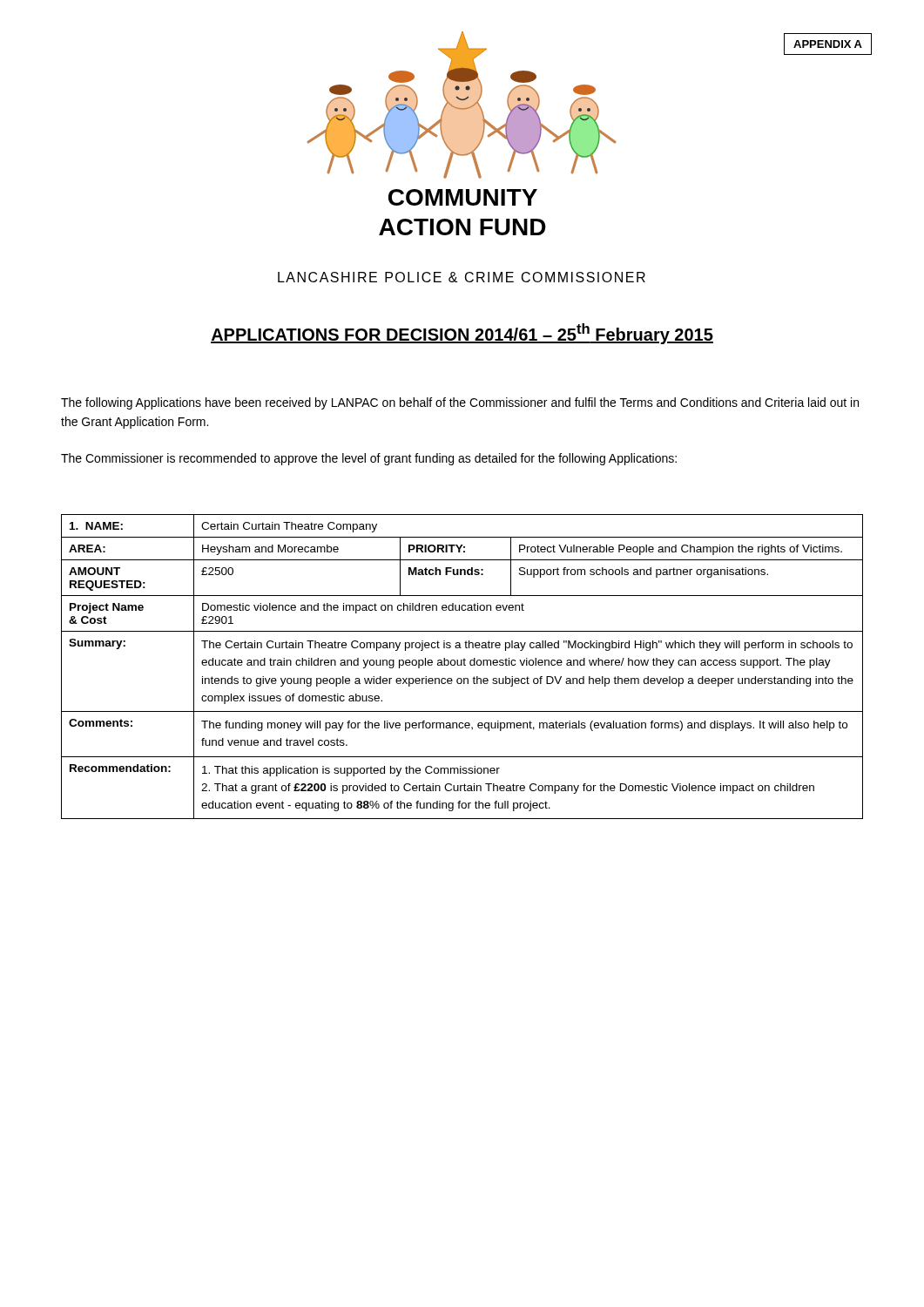
Task: Find the text starting "The following Applications"
Action: 460,412
